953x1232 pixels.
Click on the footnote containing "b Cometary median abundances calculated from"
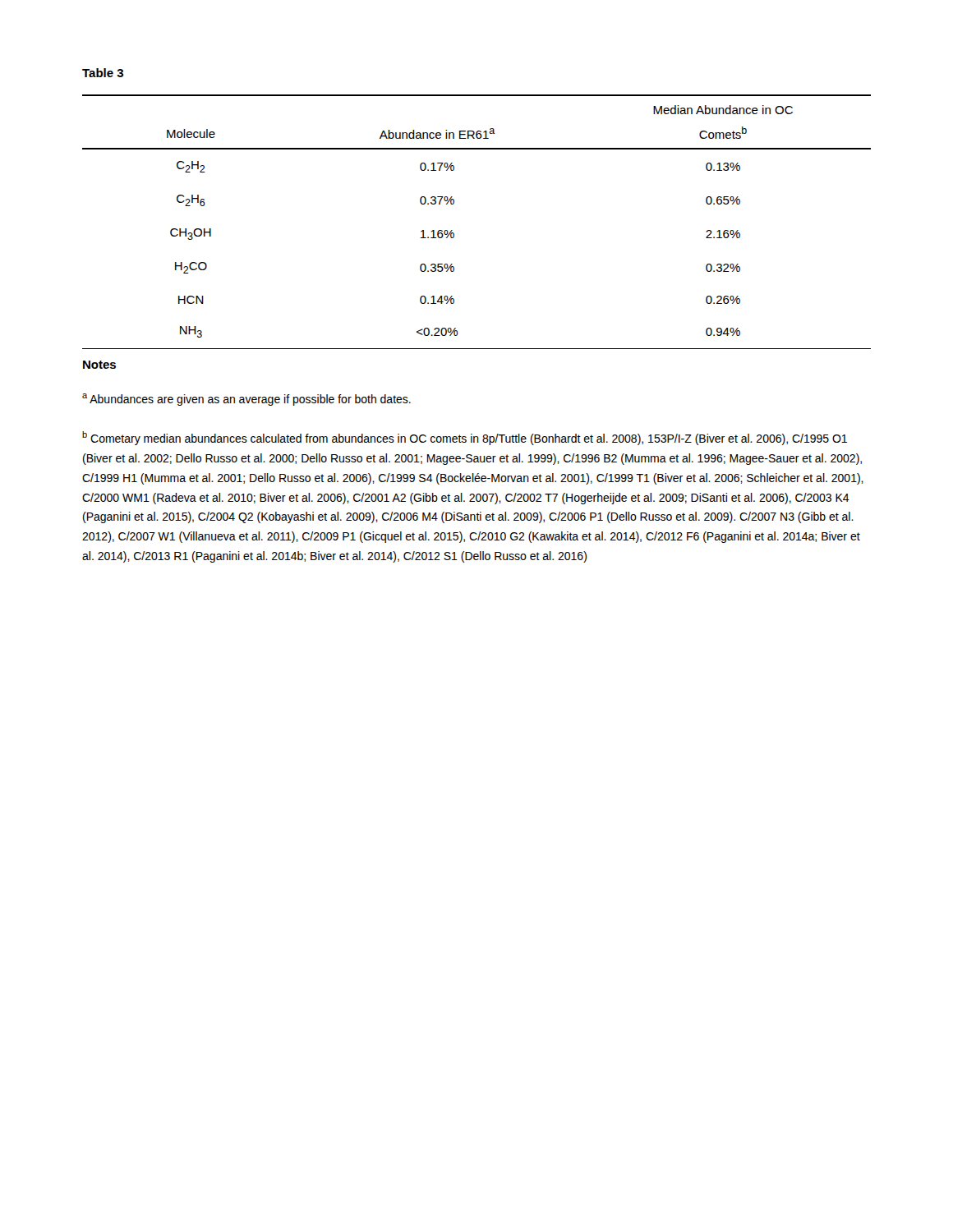click(473, 496)
